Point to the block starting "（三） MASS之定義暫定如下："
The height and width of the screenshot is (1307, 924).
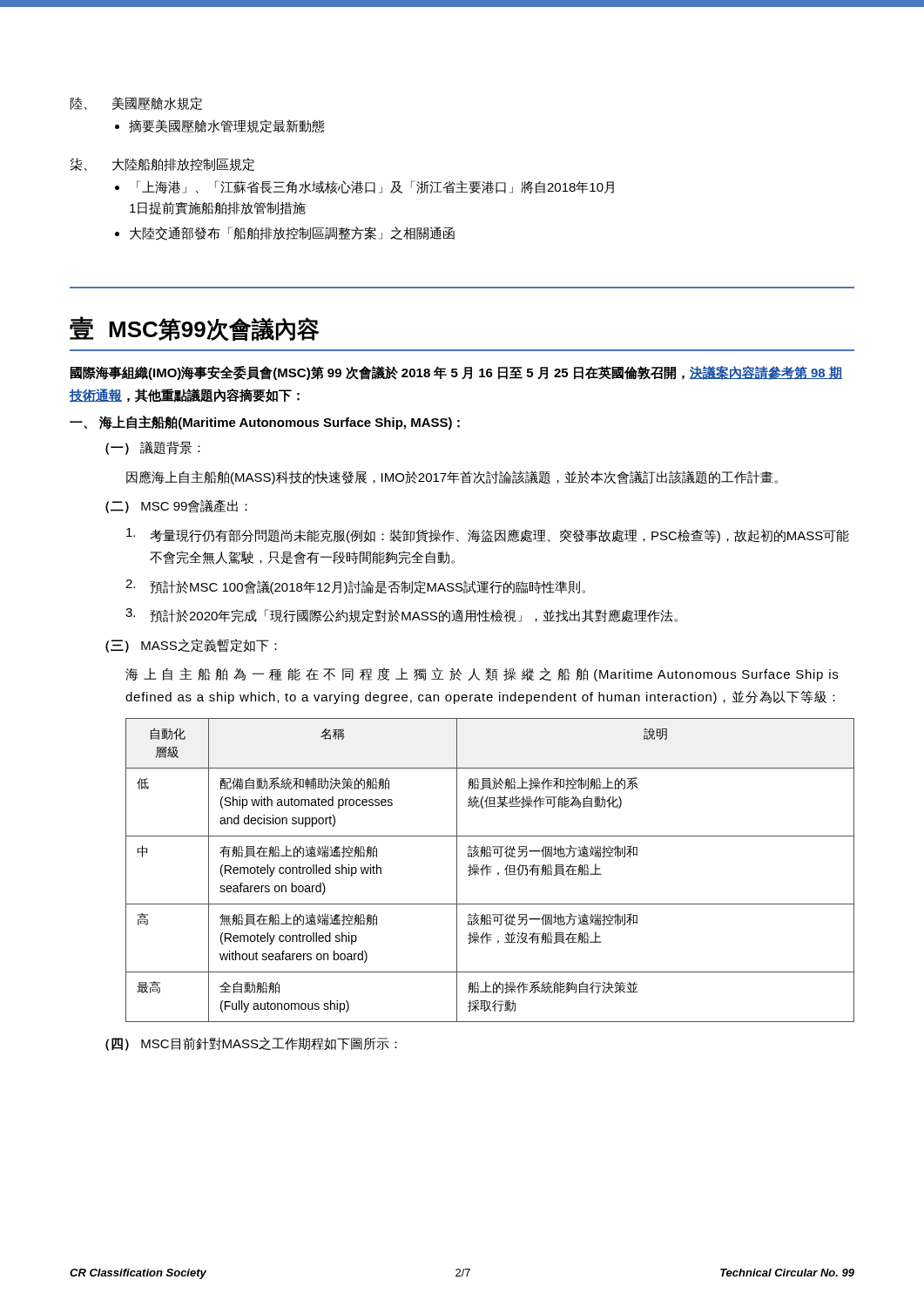click(190, 645)
